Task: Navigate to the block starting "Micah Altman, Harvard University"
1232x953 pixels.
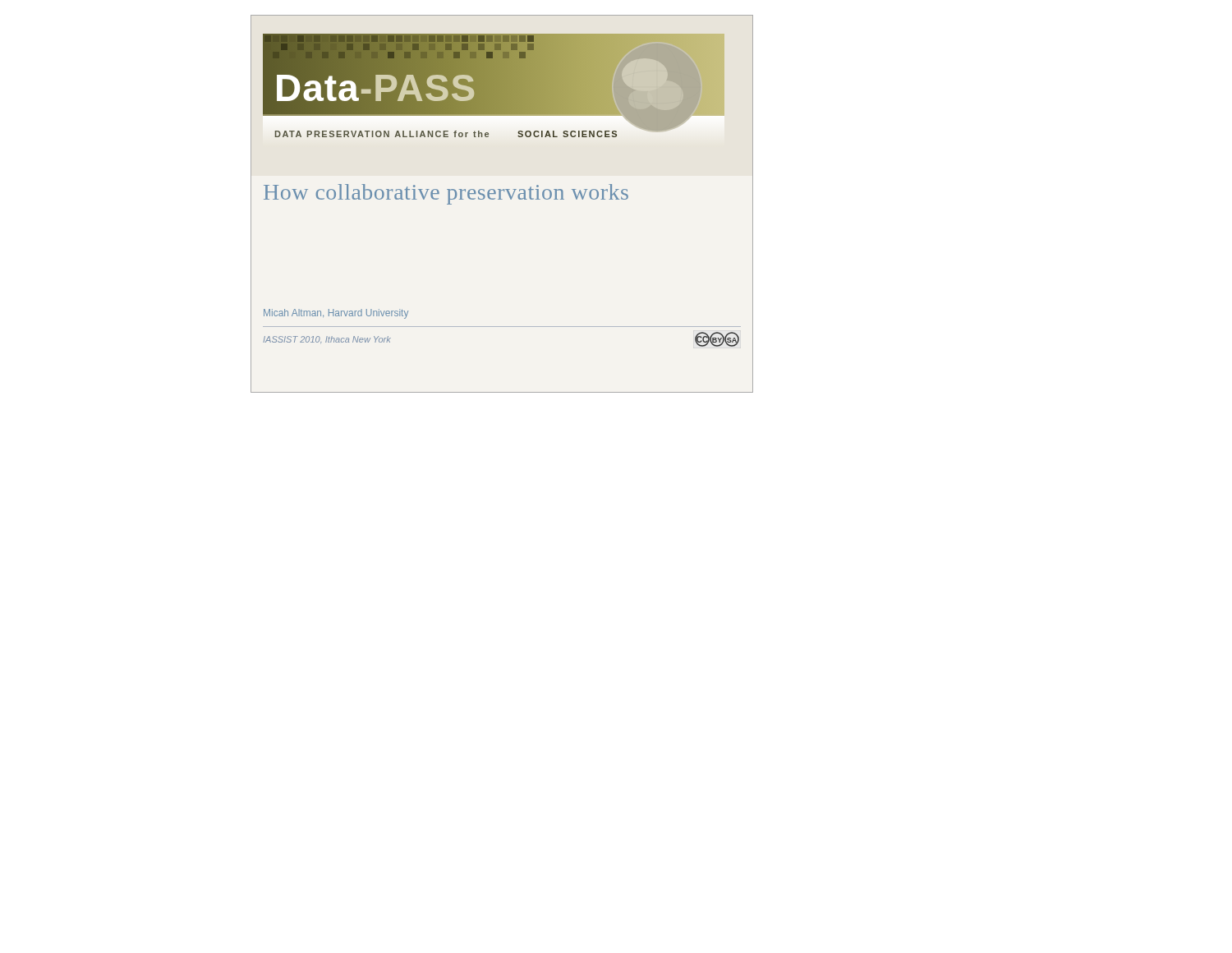Action: click(x=336, y=313)
